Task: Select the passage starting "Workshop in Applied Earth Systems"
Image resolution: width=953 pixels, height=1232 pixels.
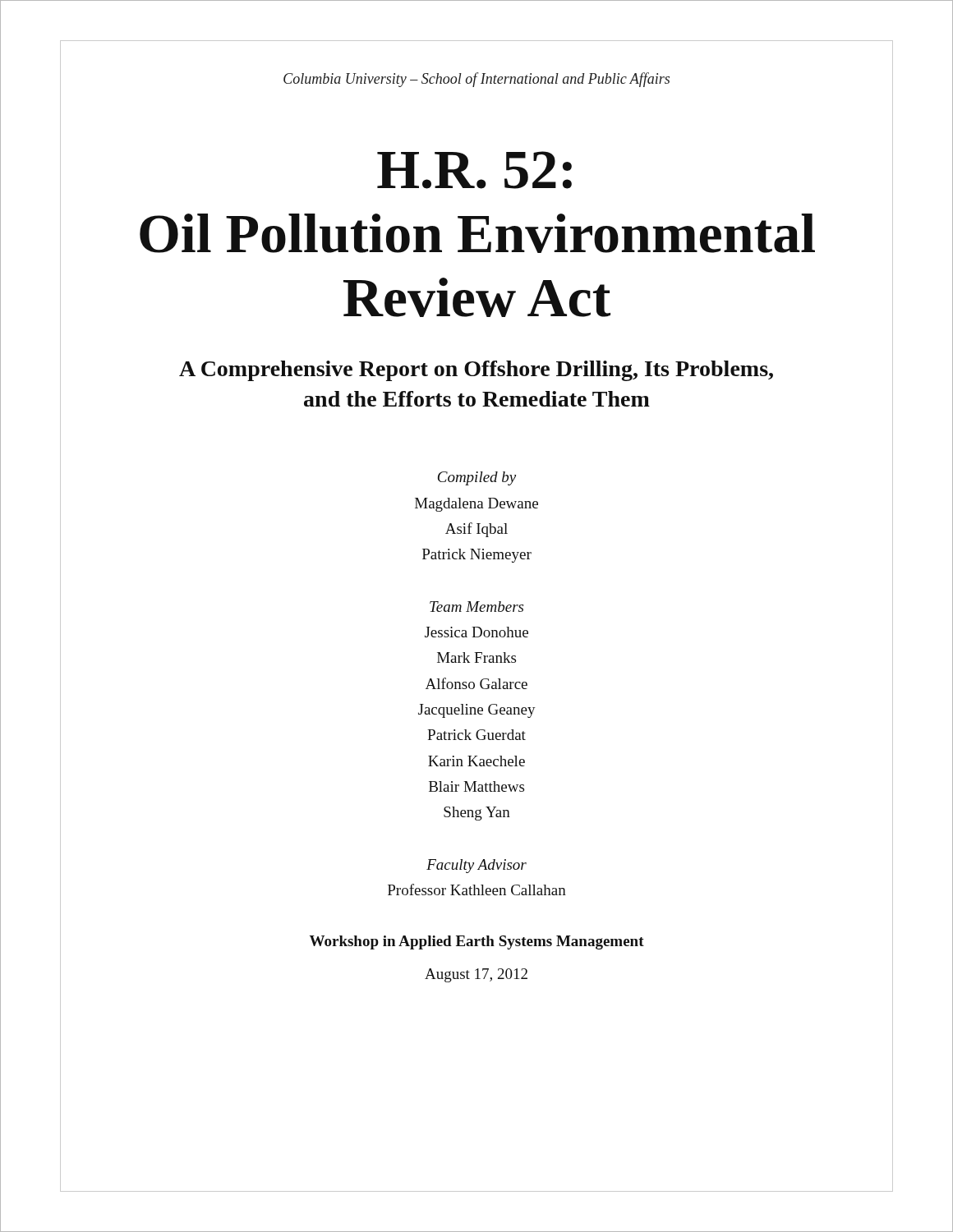Action: tap(476, 941)
